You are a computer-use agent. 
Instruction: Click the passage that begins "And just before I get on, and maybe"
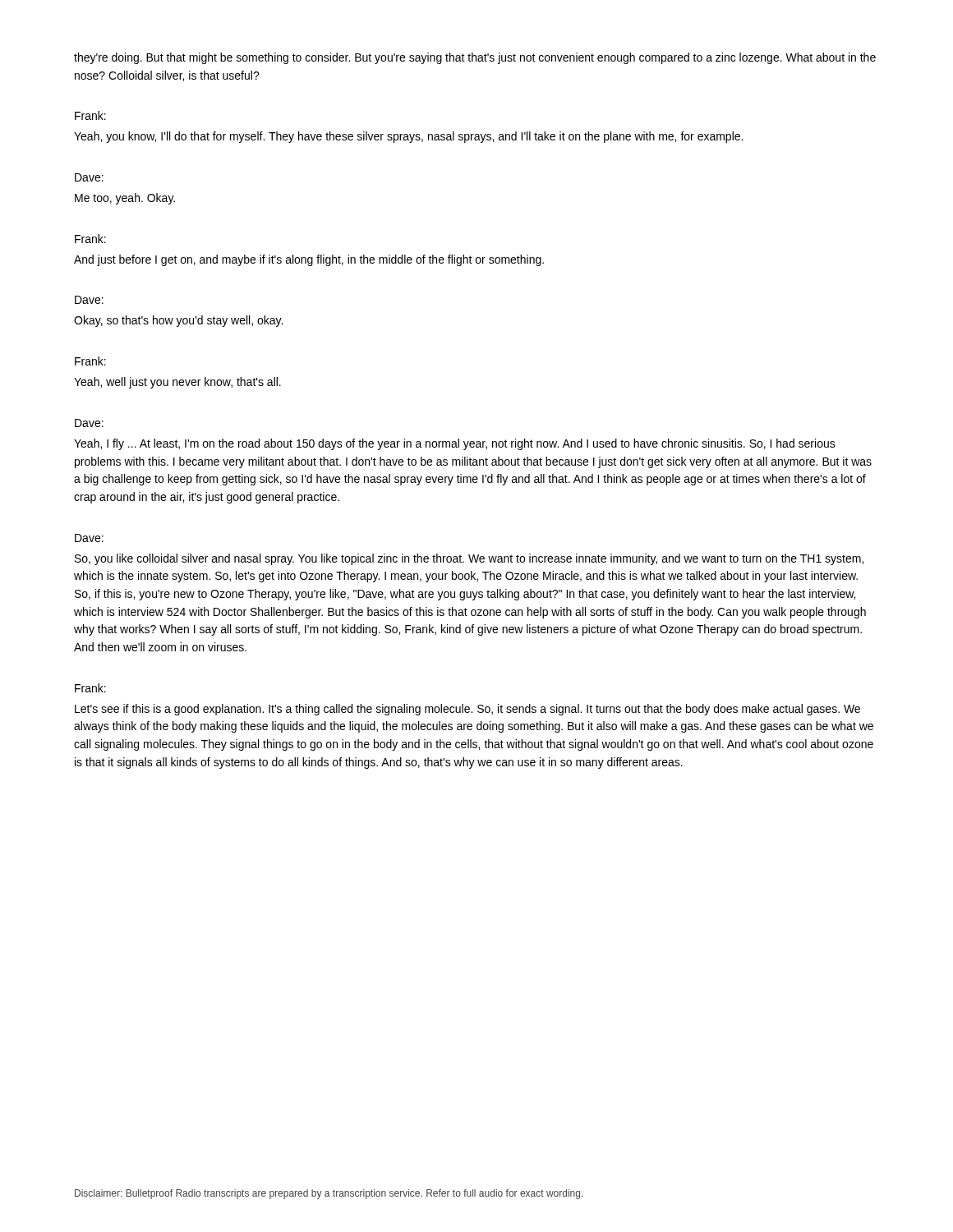[x=309, y=259]
